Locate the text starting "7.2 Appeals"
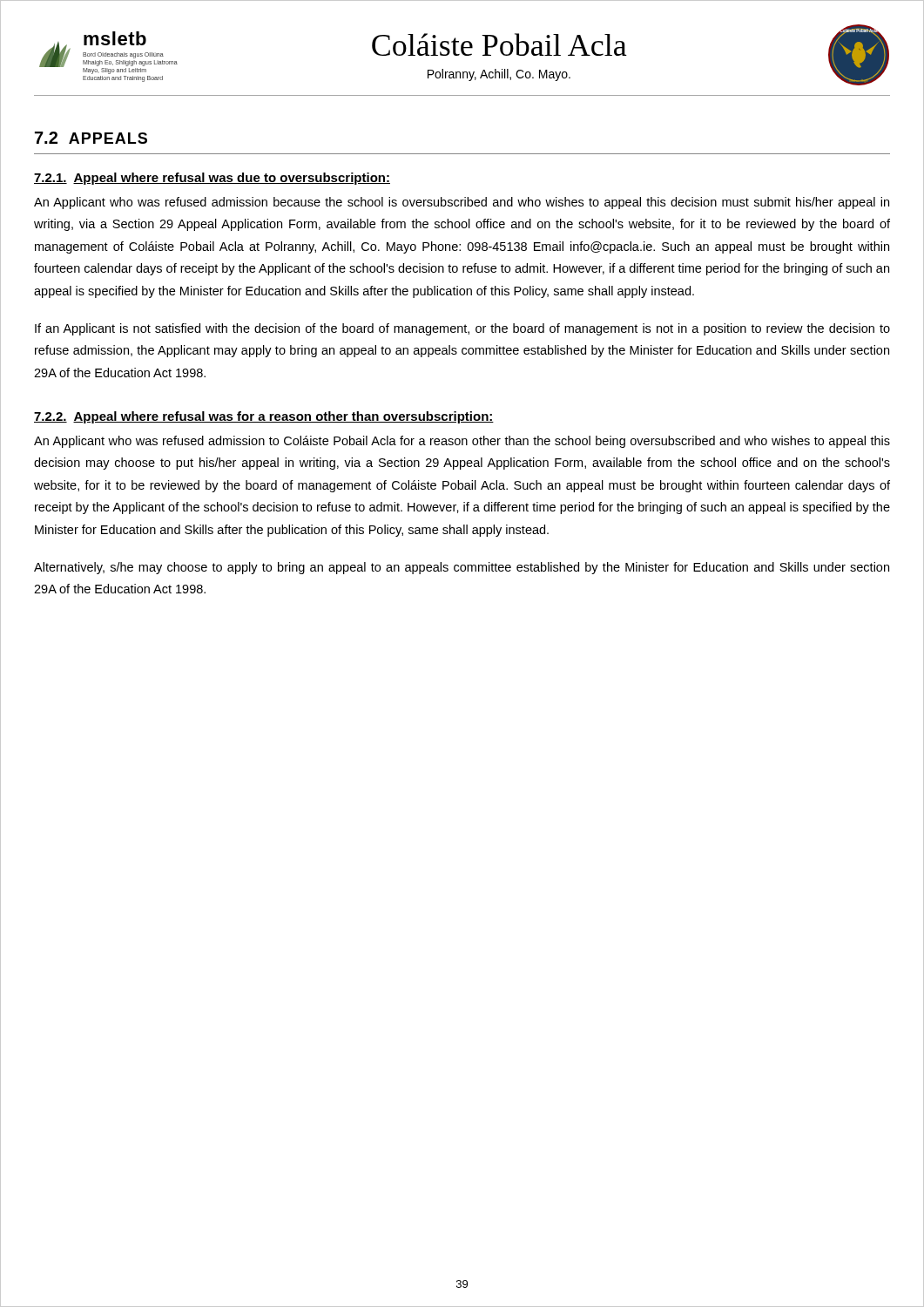 91,138
